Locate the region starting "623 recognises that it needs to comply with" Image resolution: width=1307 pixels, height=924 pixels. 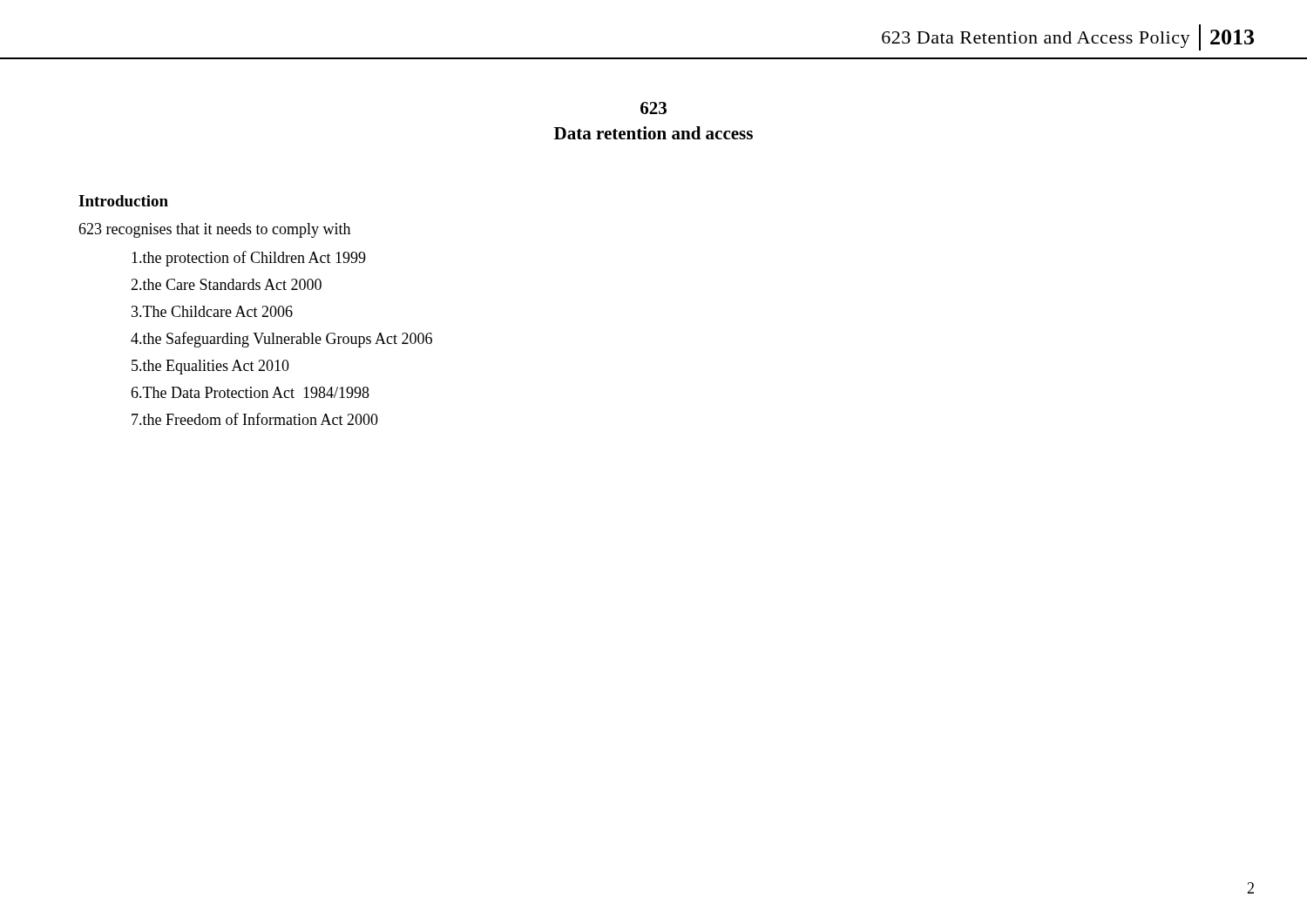[215, 229]
